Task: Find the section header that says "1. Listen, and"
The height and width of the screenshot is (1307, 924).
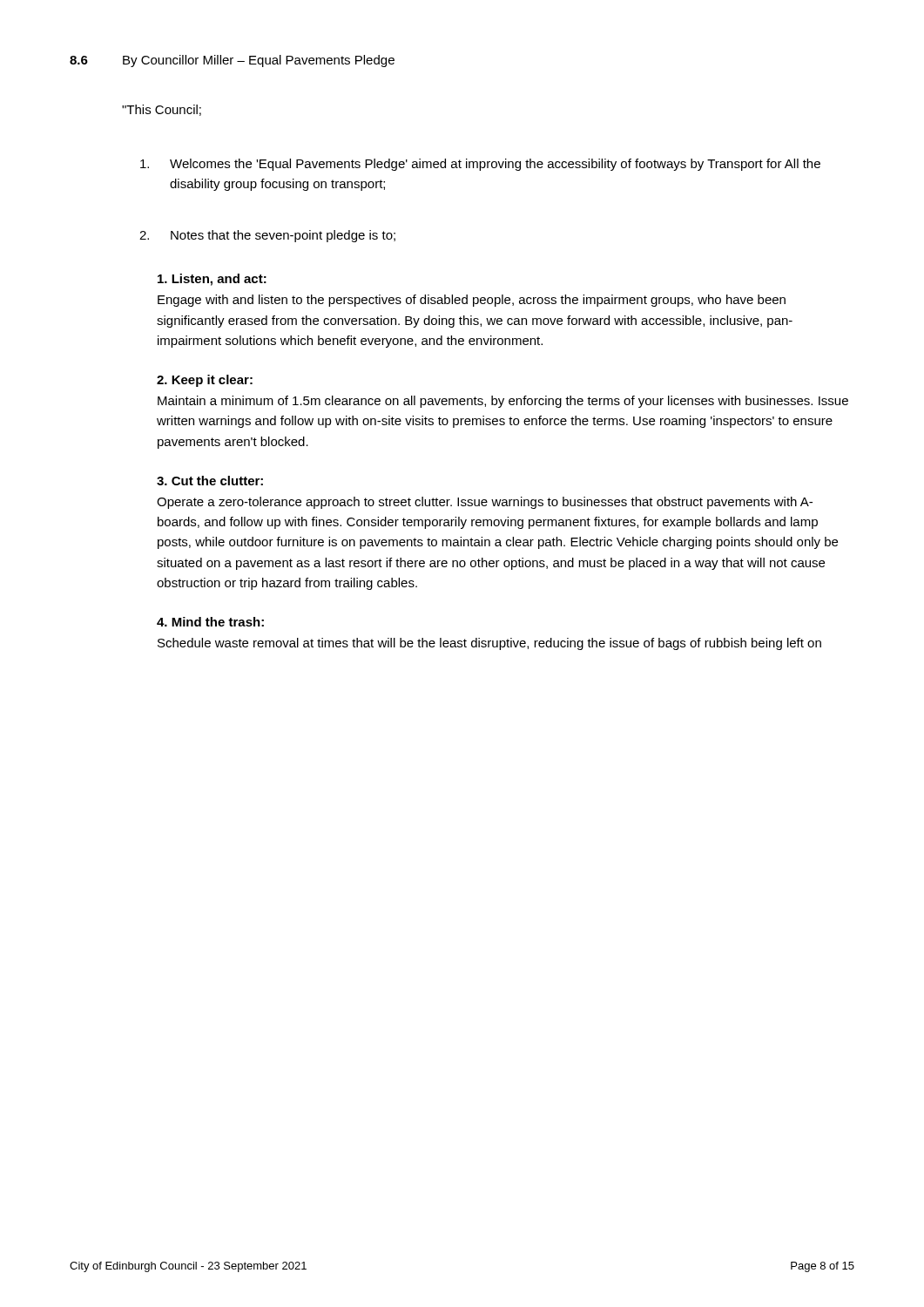Action: 506,311
